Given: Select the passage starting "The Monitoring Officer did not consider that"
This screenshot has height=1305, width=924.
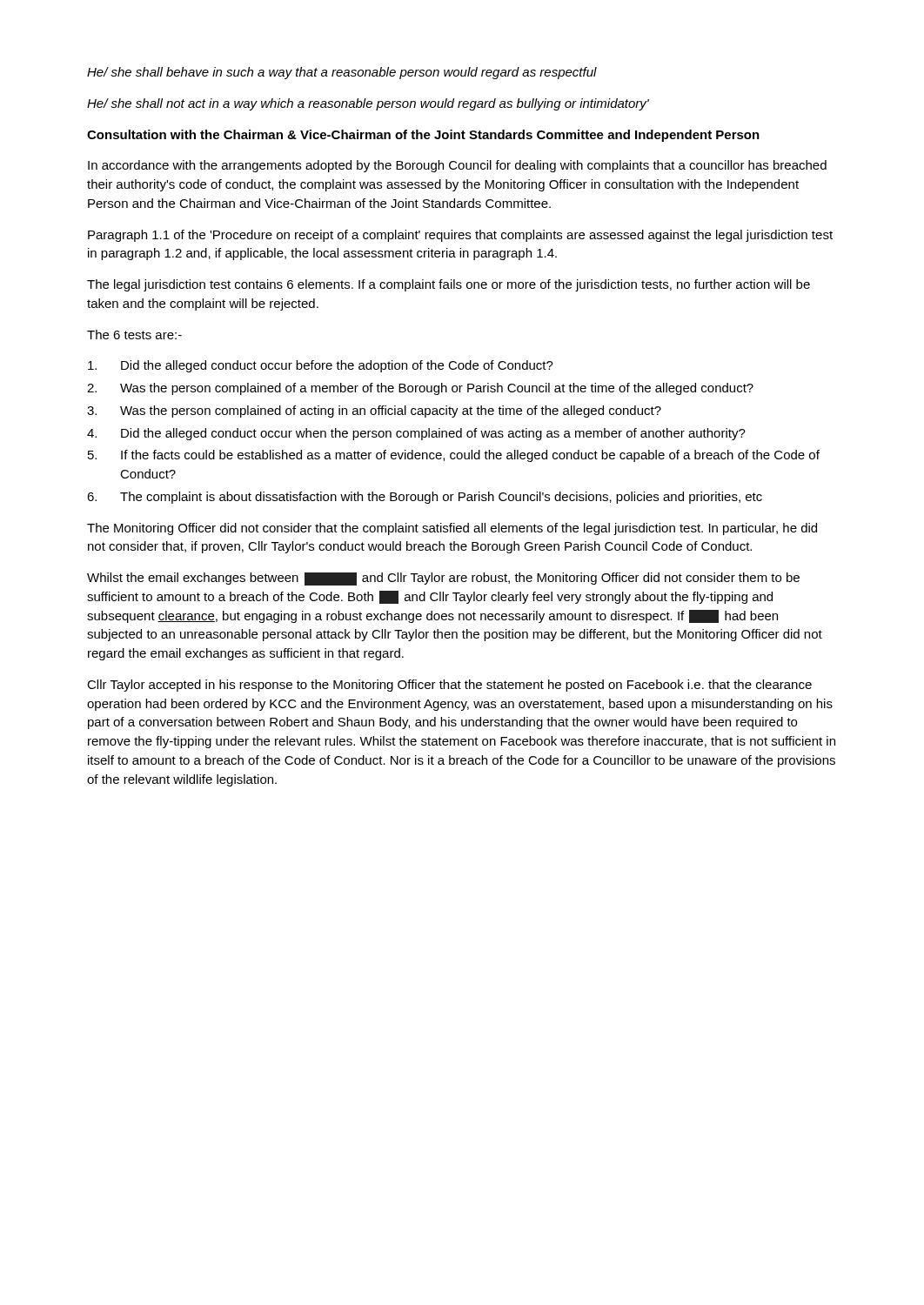Looking at the screenshot, I should point(453,537).
